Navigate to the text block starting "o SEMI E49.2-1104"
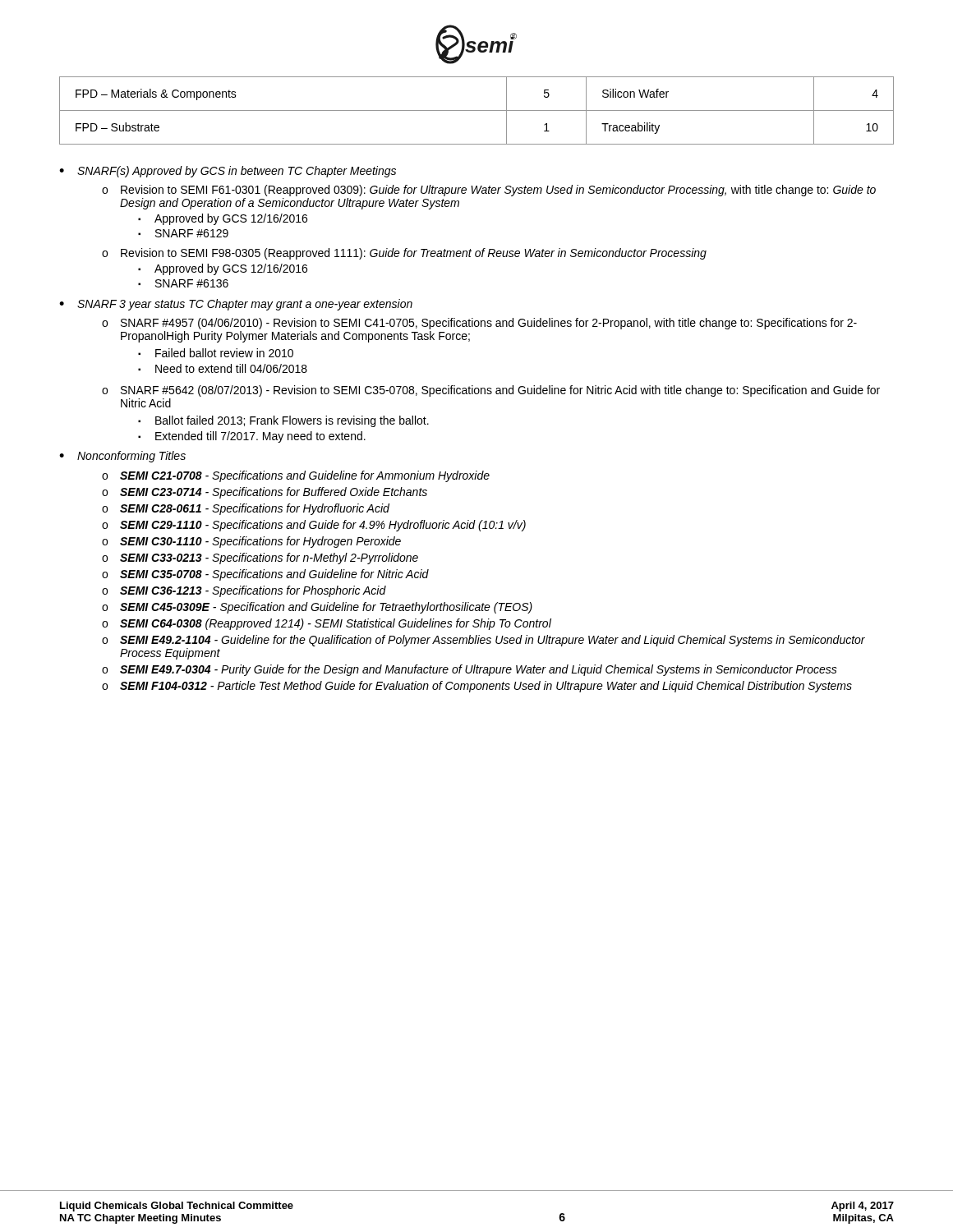Screen dimensions: 1232x953 click(x=498, y=646)
